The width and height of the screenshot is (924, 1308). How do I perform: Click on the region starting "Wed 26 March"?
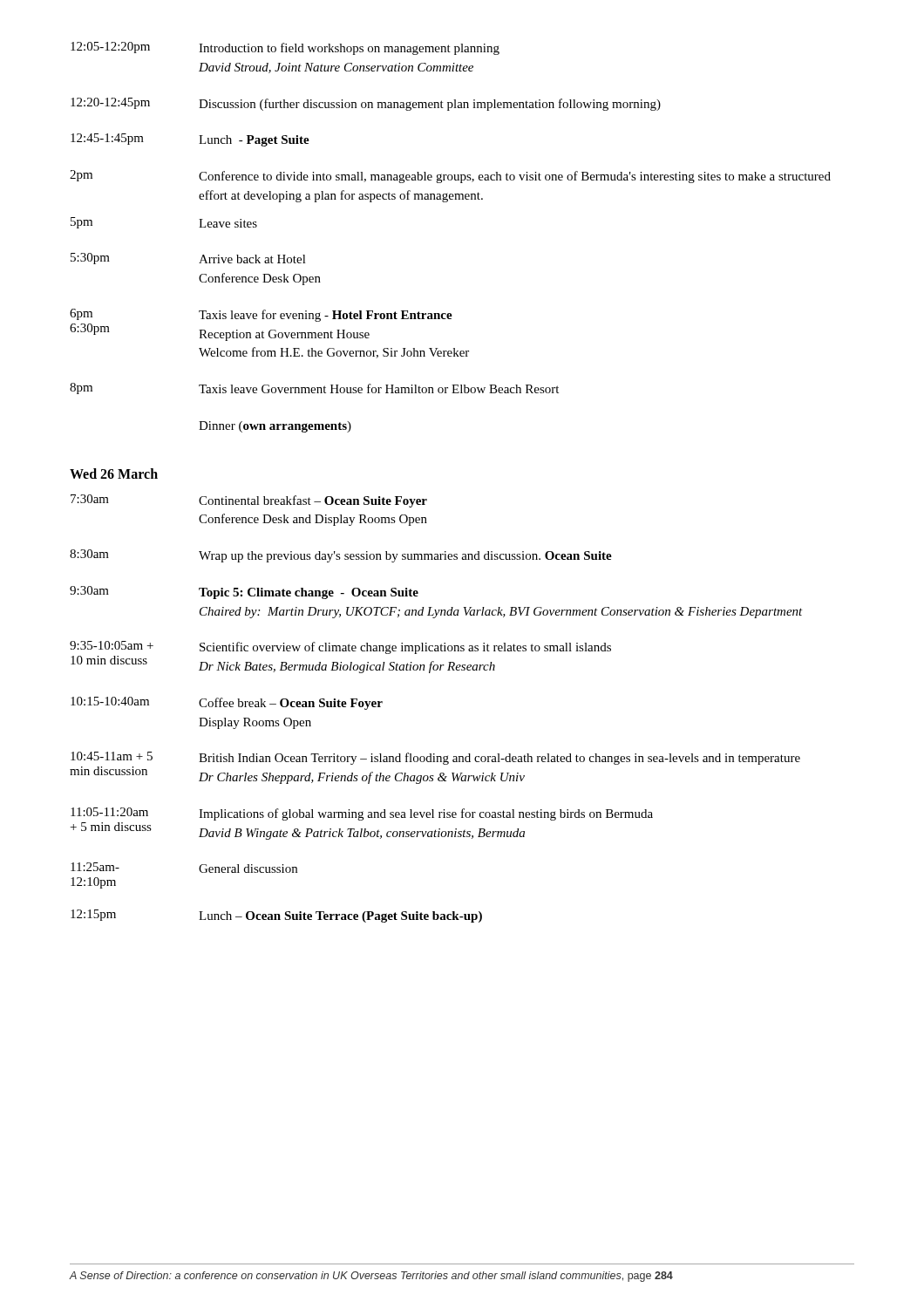pos(114,473)
